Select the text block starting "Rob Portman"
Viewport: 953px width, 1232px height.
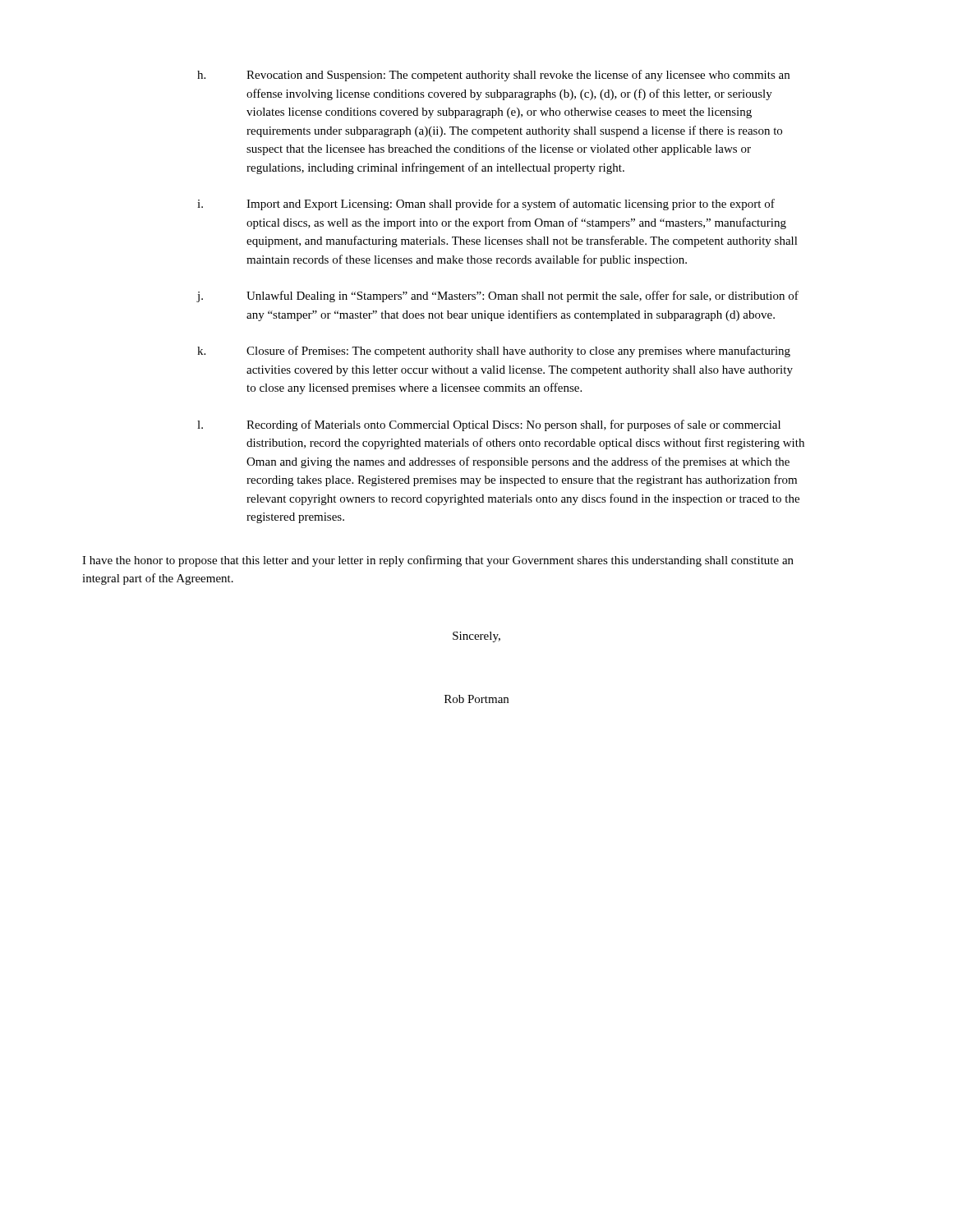[476, 699]
